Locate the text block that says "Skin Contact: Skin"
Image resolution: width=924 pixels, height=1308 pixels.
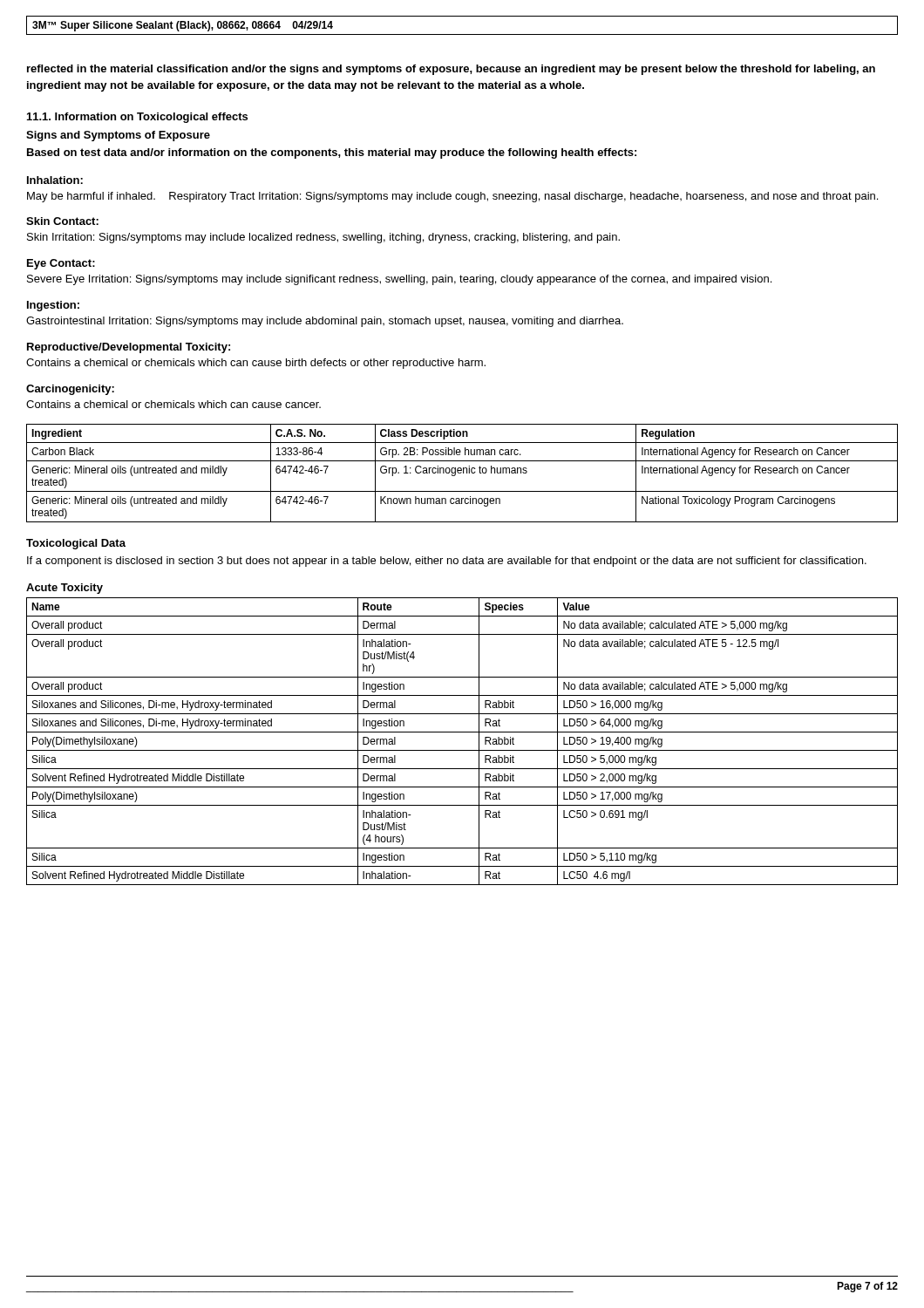pos(462,230)
